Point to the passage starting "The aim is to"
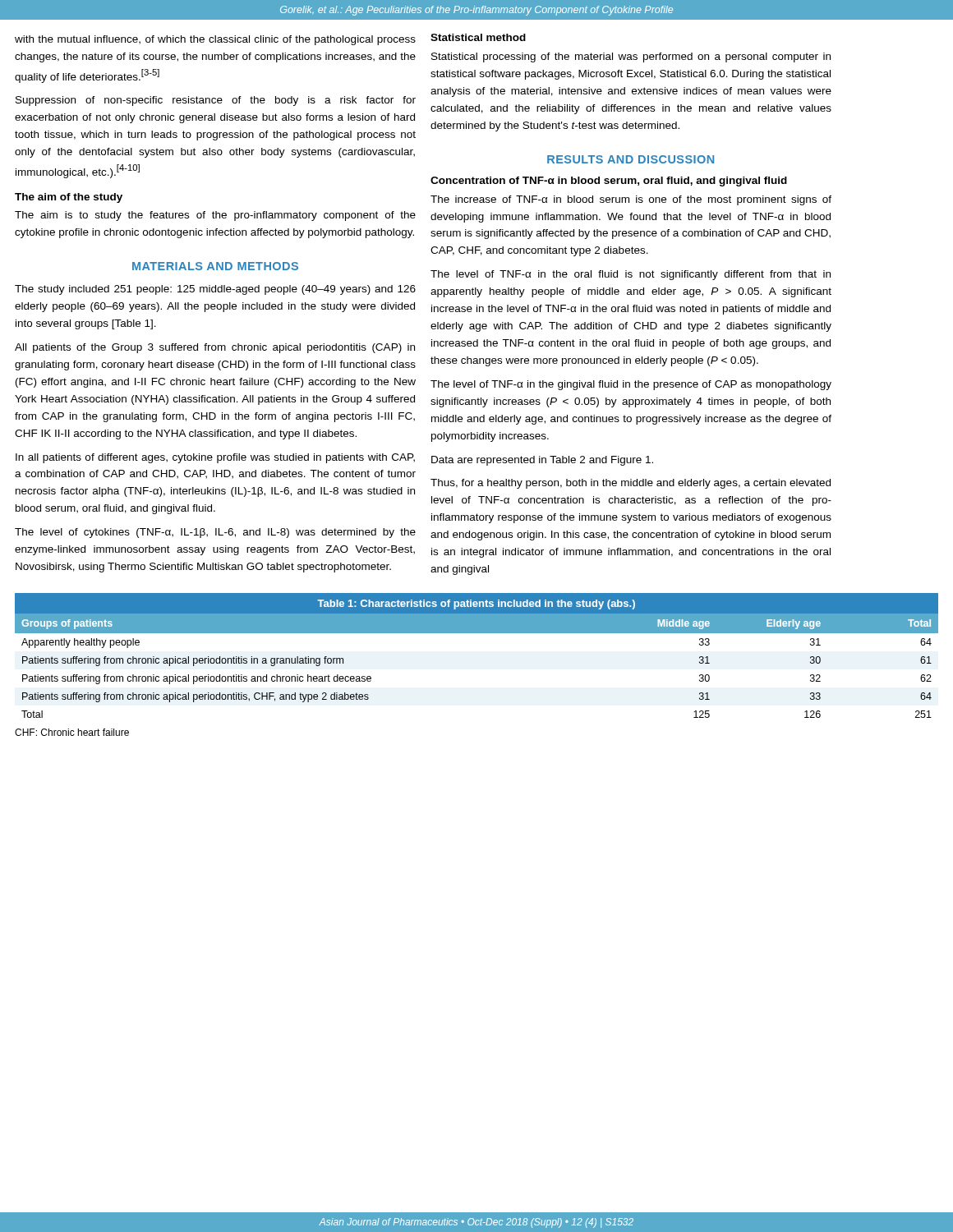The image size is (953, 1232). [215, 224]
